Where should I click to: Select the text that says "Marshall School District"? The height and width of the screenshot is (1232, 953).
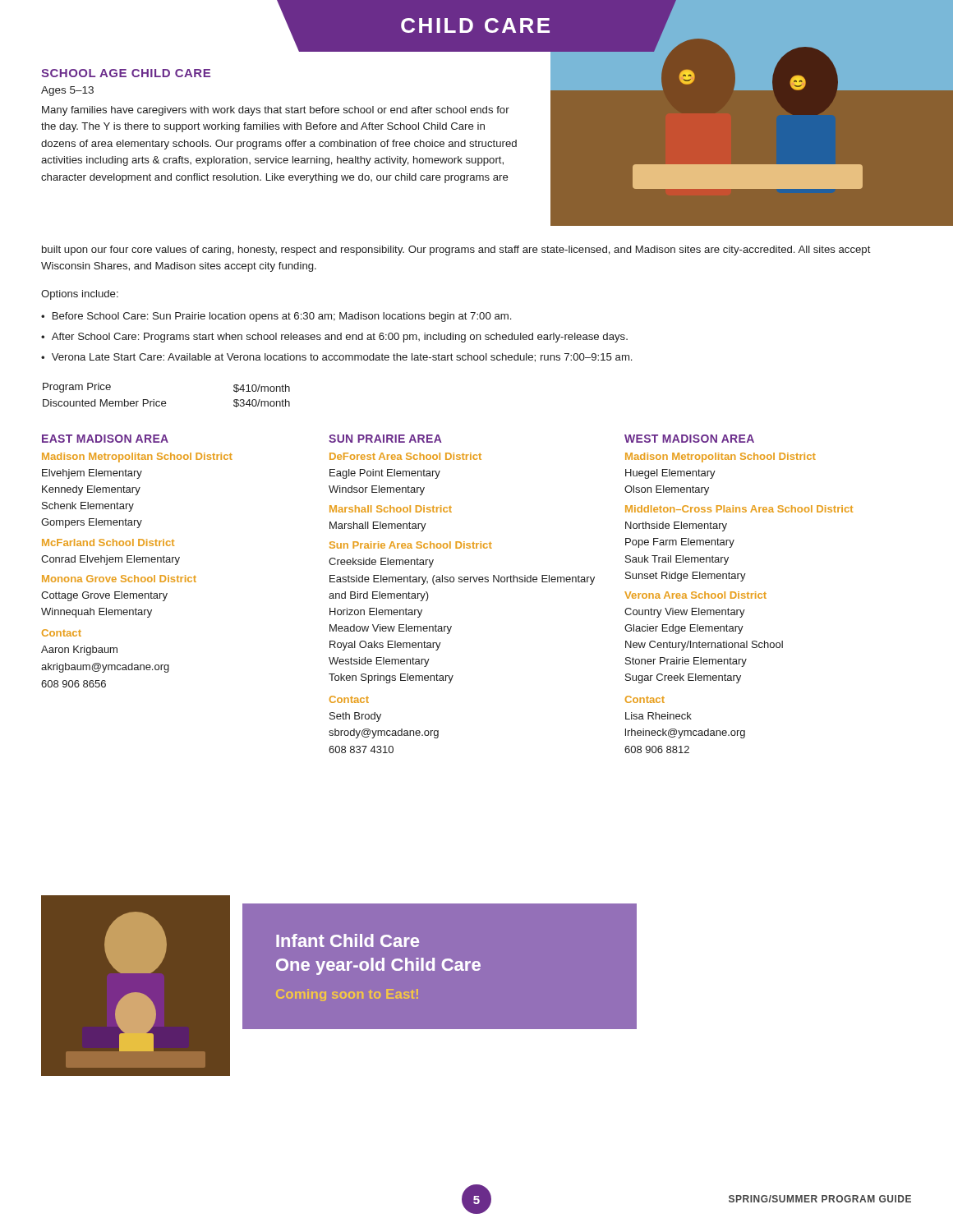click(390, 509)
